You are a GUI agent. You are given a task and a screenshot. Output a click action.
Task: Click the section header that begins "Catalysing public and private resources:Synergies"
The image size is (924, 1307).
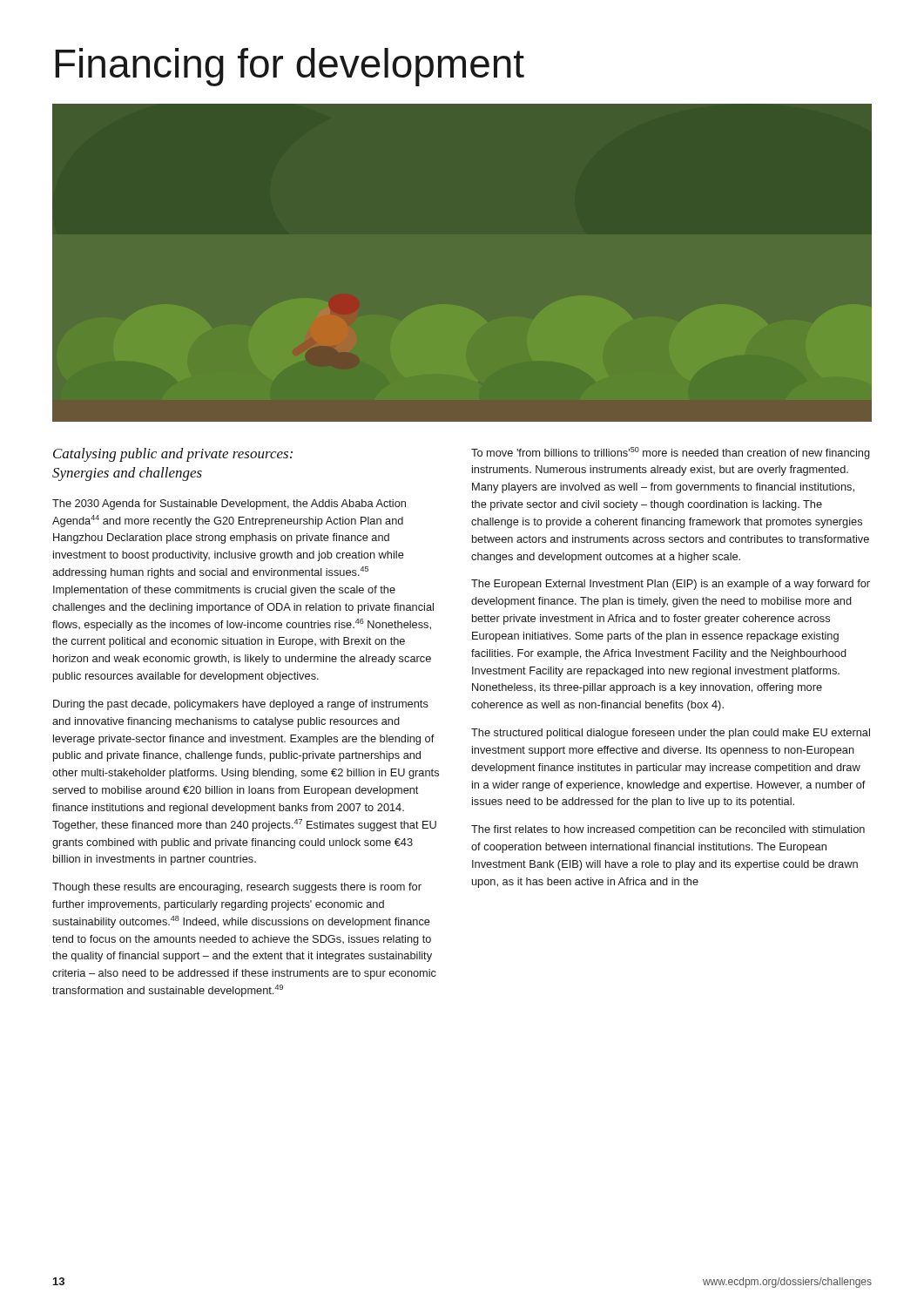point(246,463)
